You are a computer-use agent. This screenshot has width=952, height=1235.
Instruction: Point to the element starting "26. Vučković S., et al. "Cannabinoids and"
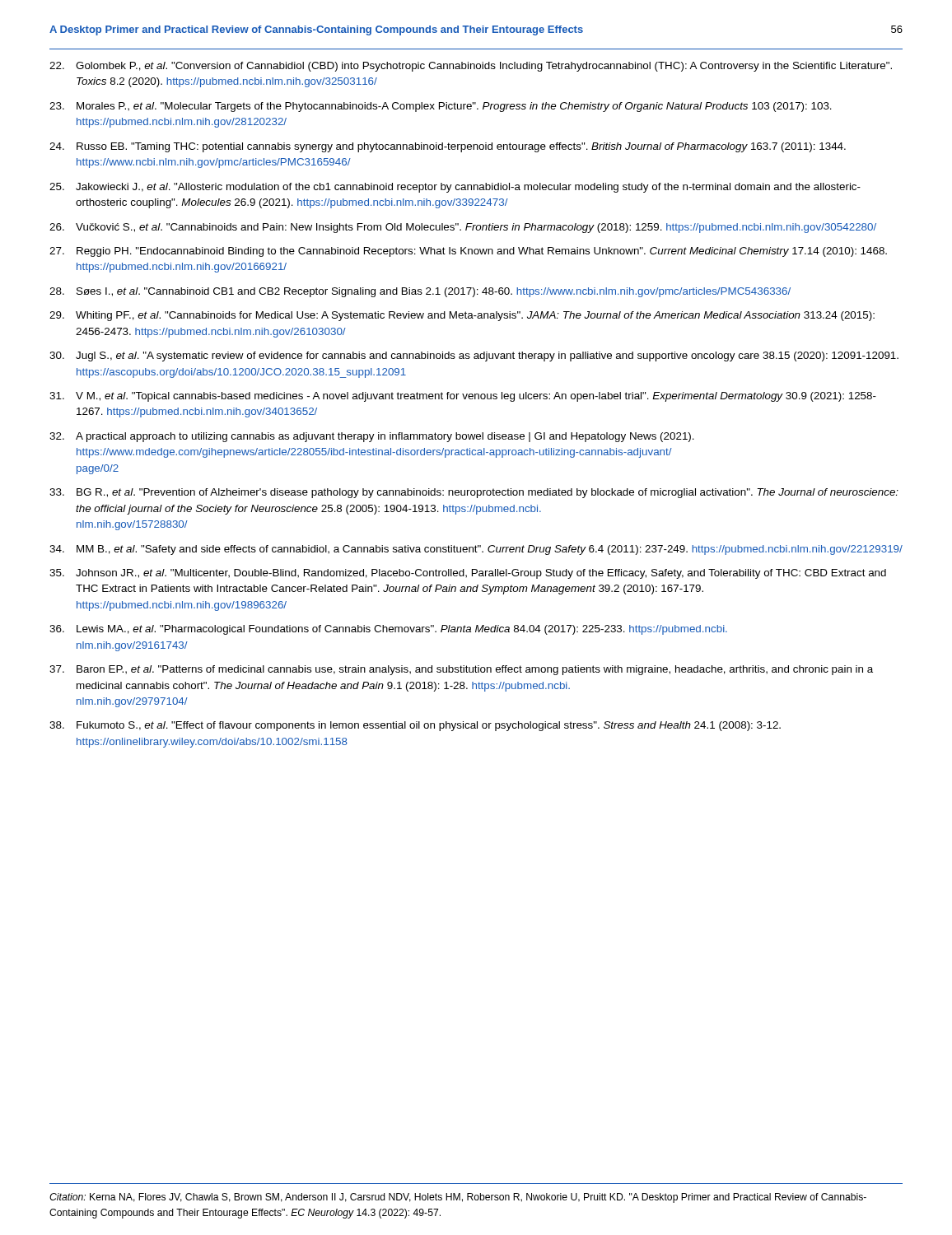click(x=476, y=227)
